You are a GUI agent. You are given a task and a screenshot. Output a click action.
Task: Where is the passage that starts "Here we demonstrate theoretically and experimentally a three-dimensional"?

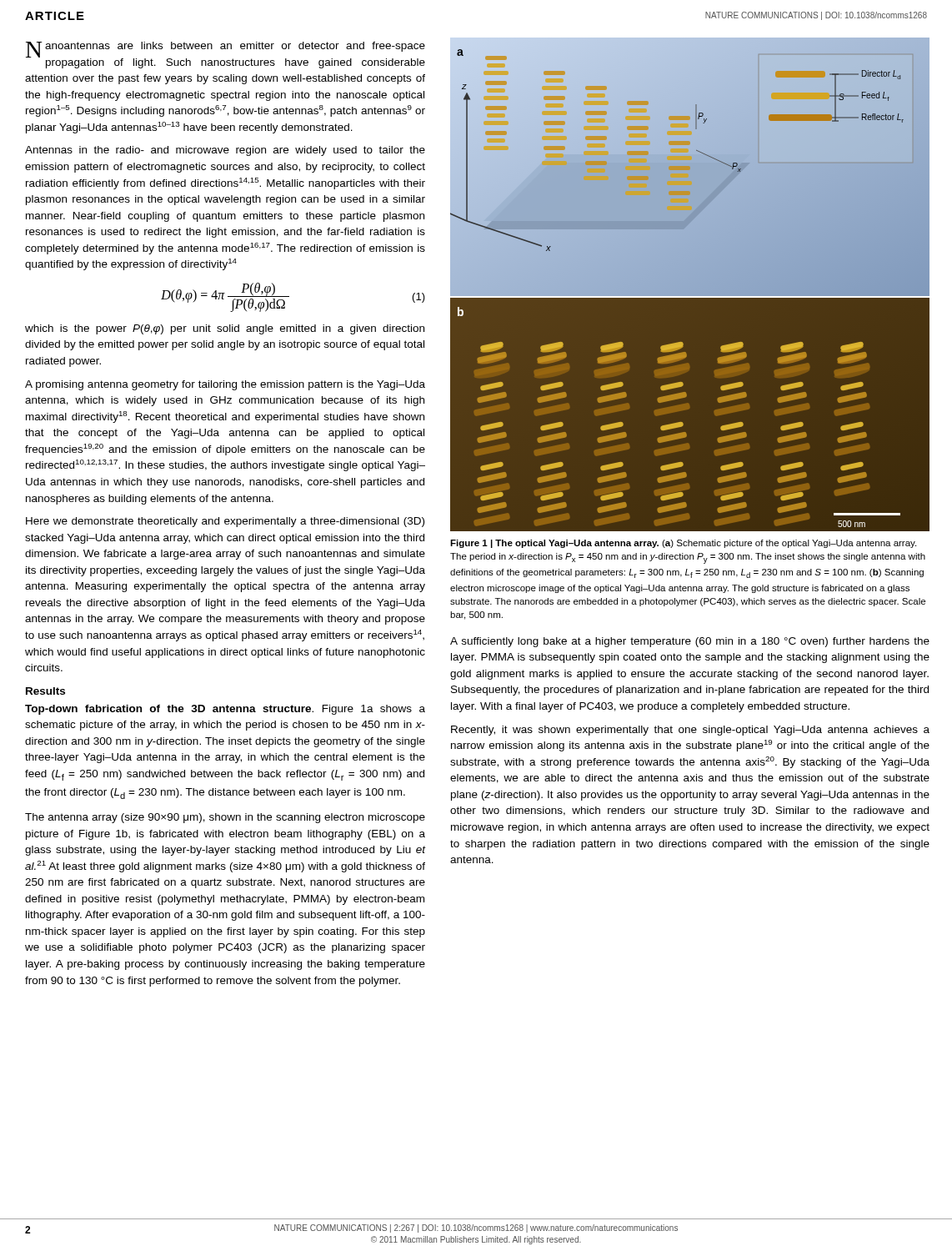coord(225,595)
